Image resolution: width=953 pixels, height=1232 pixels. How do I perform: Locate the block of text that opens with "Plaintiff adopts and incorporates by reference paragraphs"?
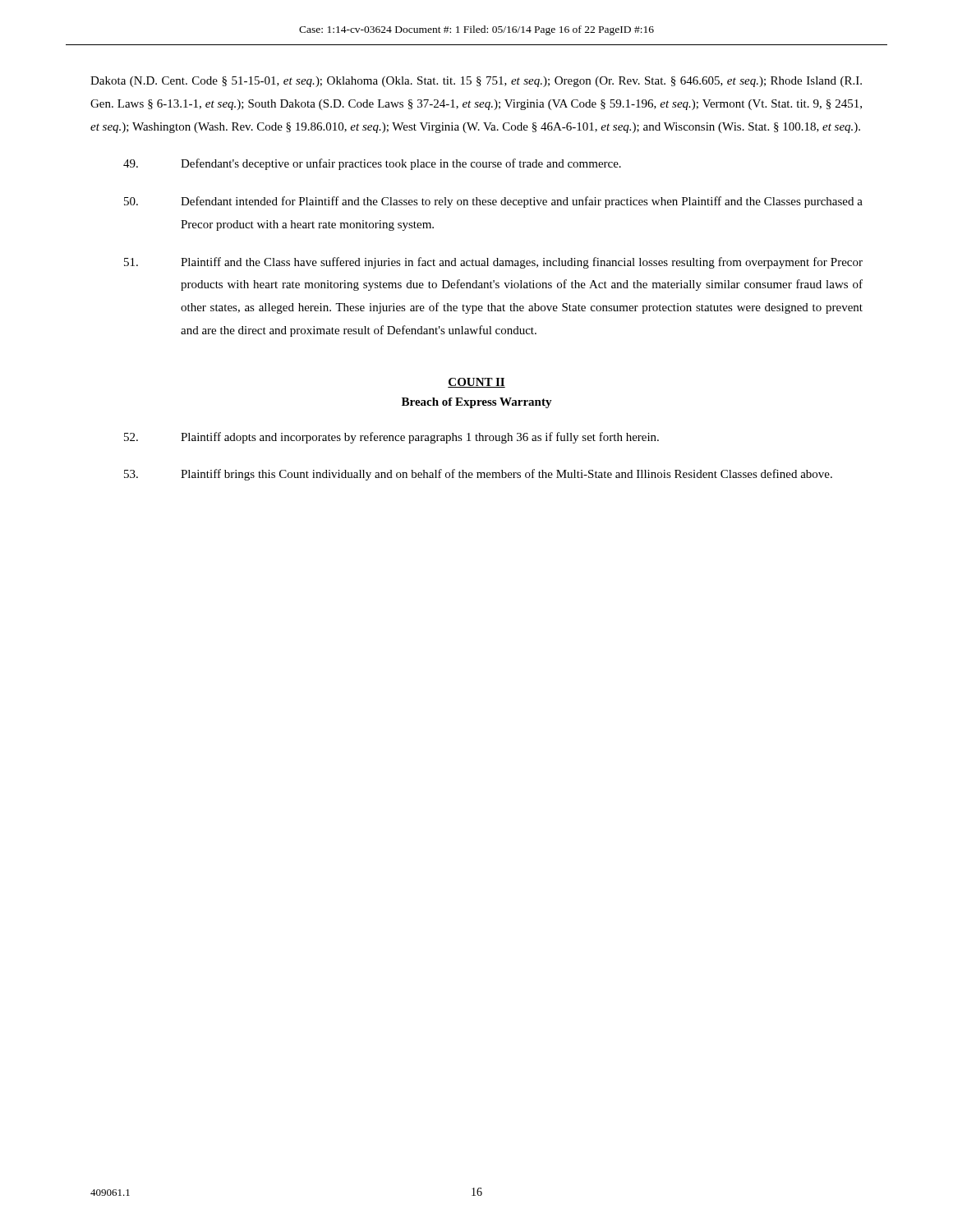(x=476, y=437)
